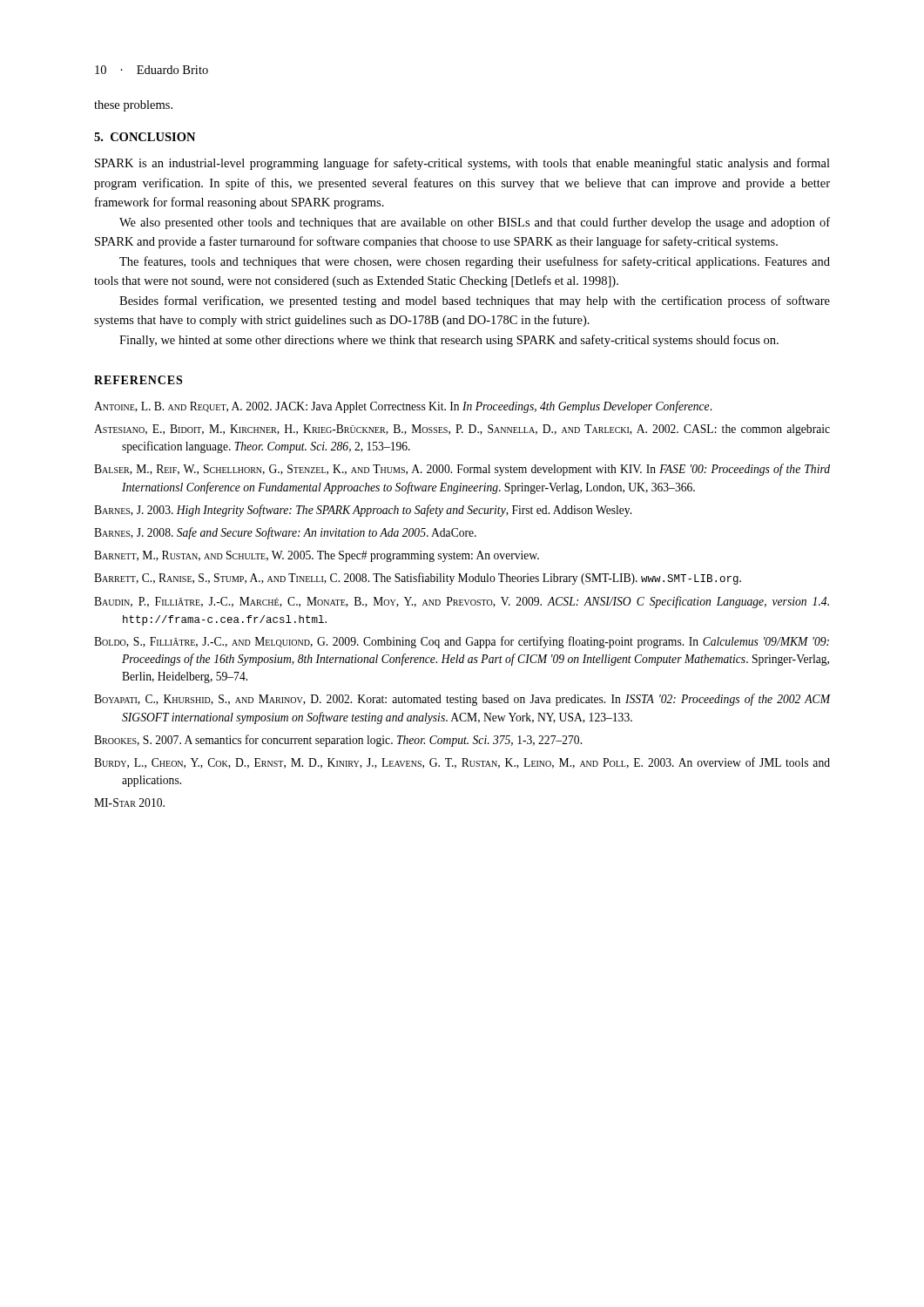Click the passage that begins "Balser, M., Reif,"
Viewport: 924px width, 1307px height.
pos(462,478)
